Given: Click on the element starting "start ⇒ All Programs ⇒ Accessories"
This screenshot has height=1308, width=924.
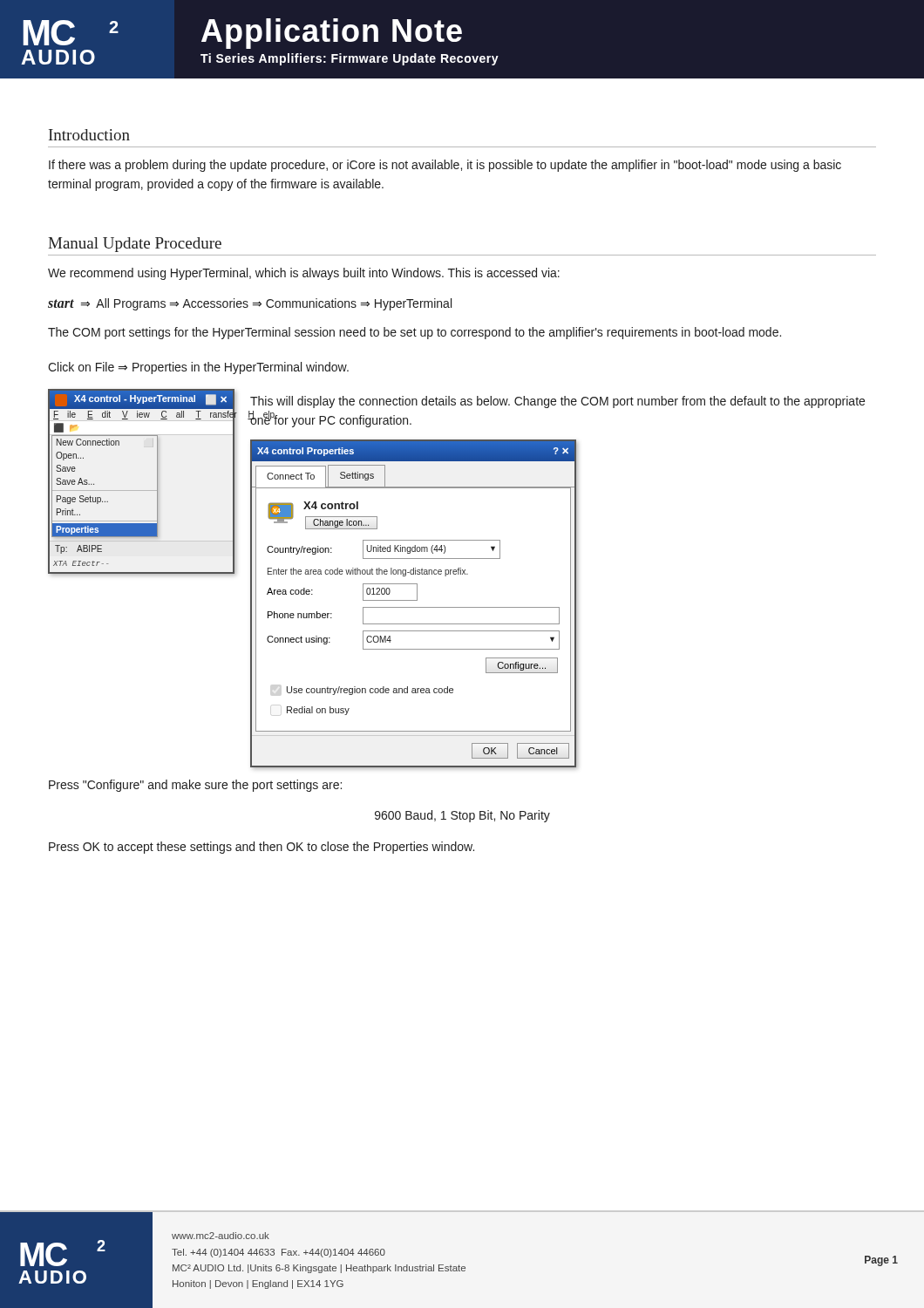Looking at the screenshot, I should pos(250,303).
